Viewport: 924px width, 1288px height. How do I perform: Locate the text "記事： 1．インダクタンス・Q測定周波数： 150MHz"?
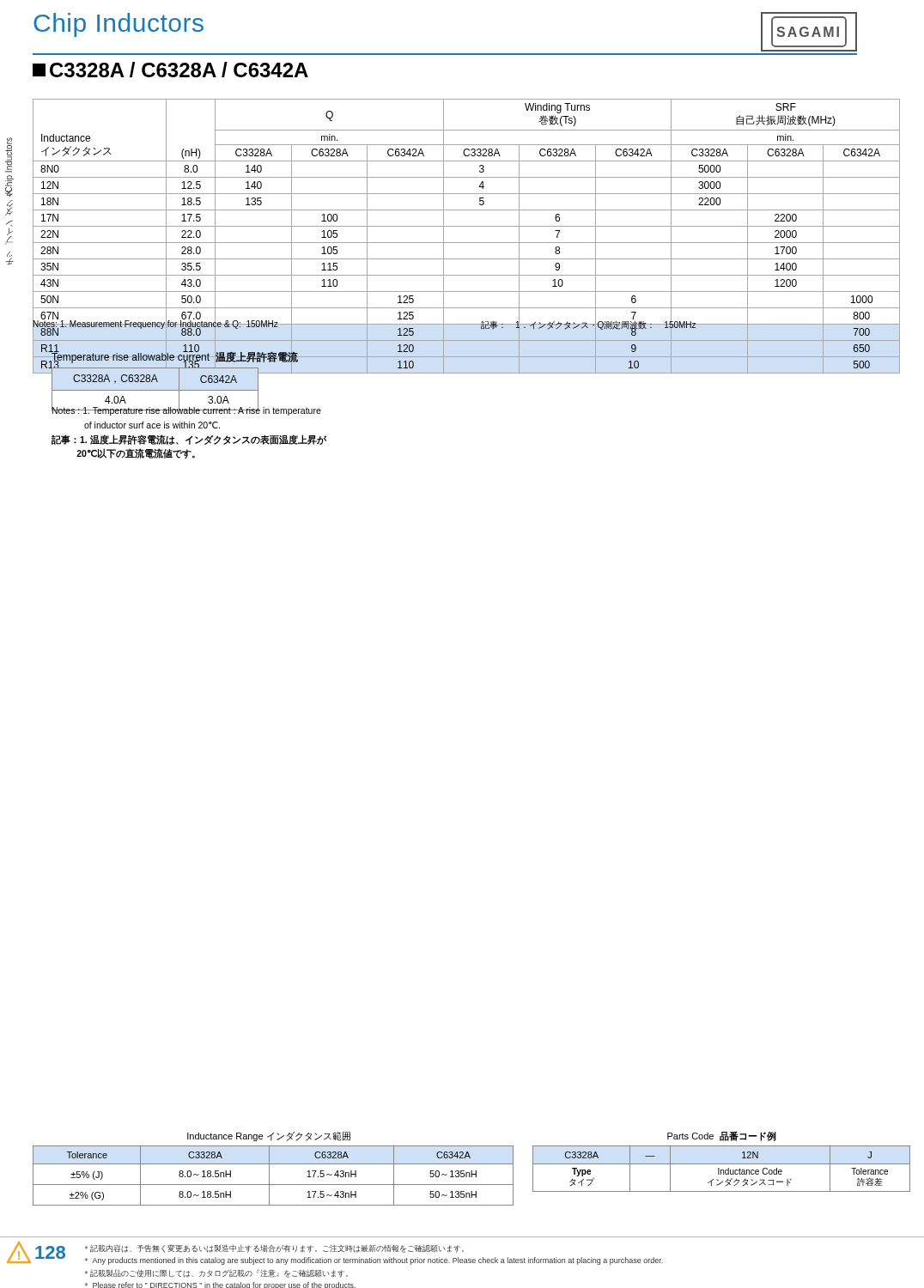point(588,325)
